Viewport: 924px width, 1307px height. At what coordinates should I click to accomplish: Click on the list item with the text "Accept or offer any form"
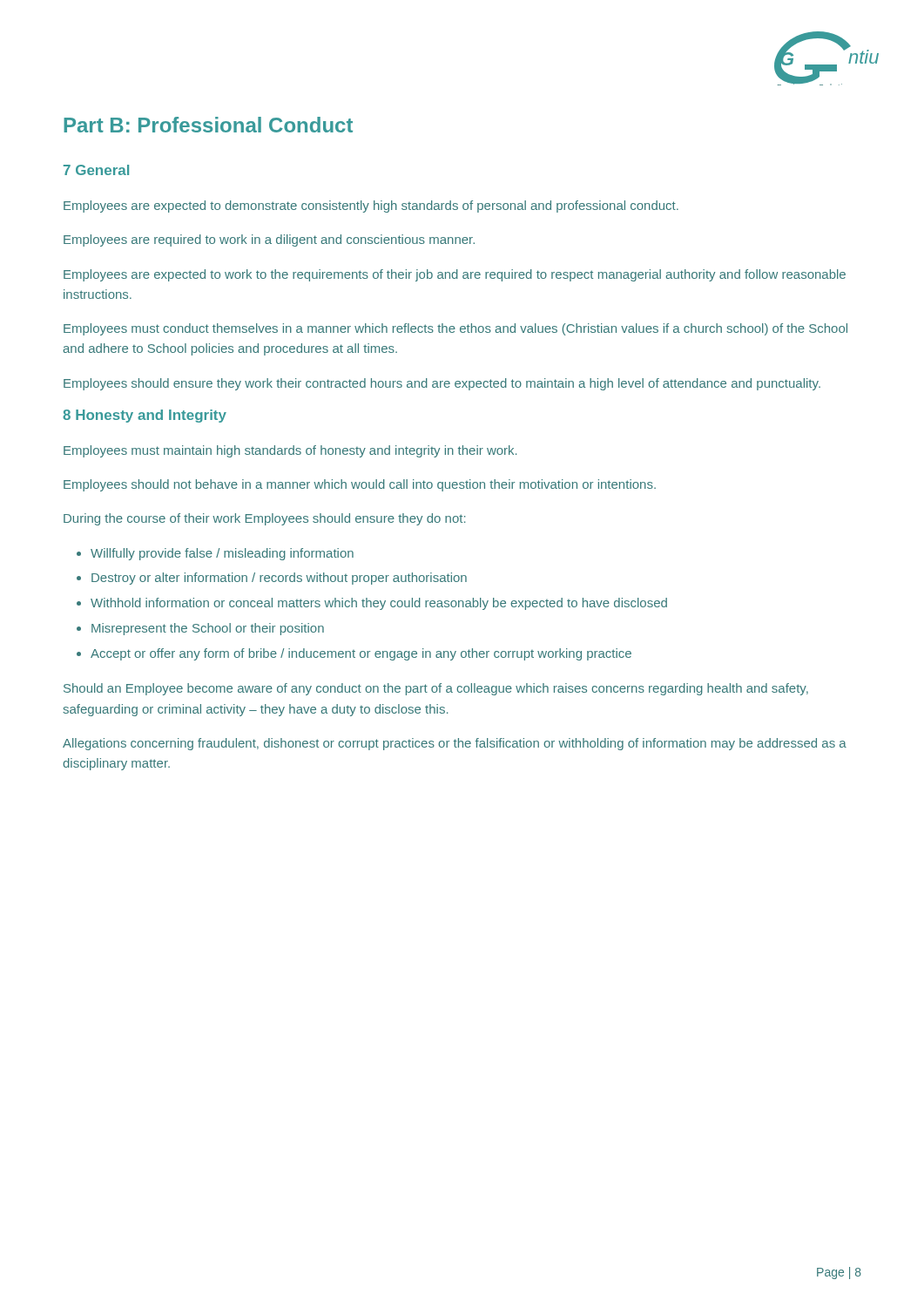point(361,653)
